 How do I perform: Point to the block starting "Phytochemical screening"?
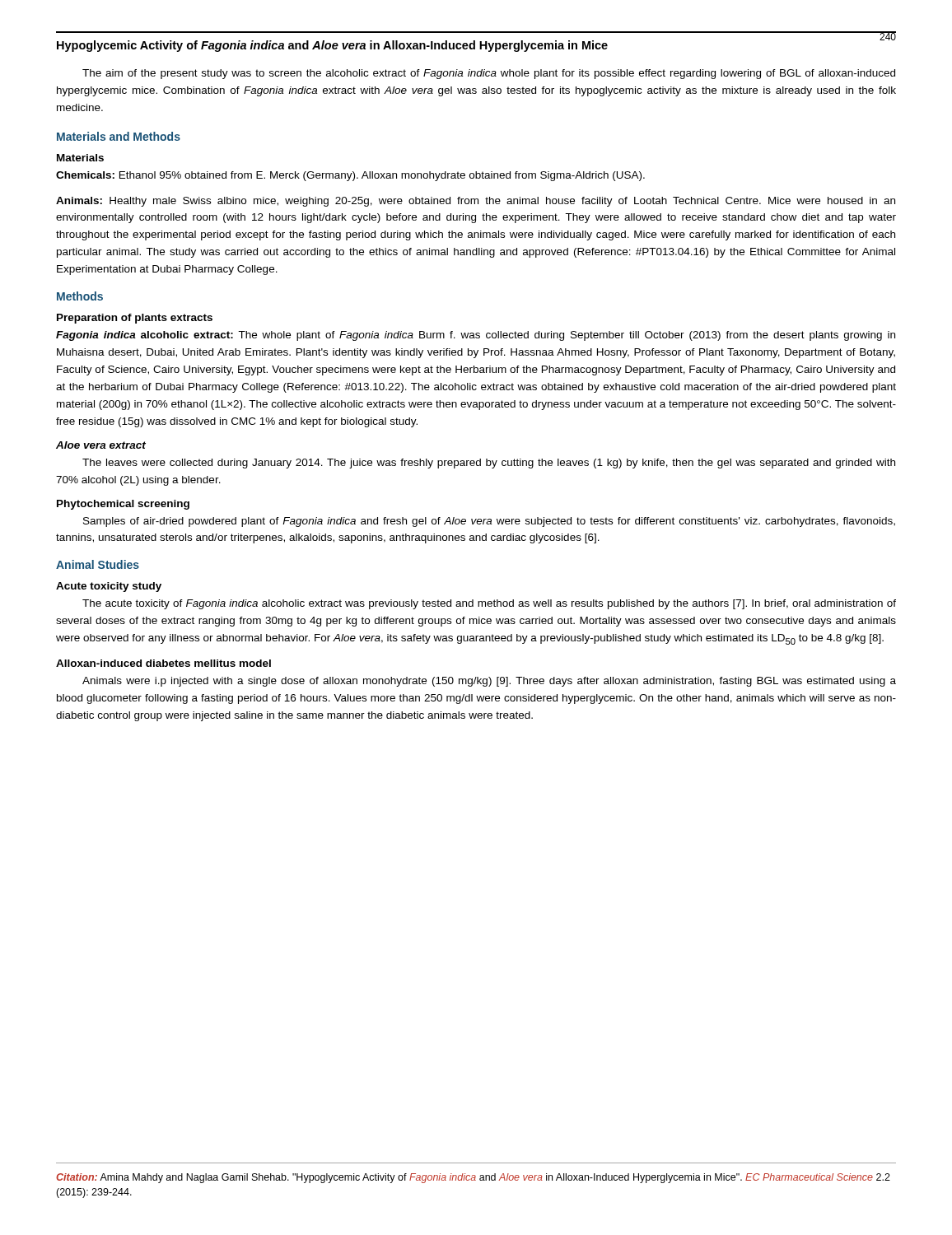(123, 503)
